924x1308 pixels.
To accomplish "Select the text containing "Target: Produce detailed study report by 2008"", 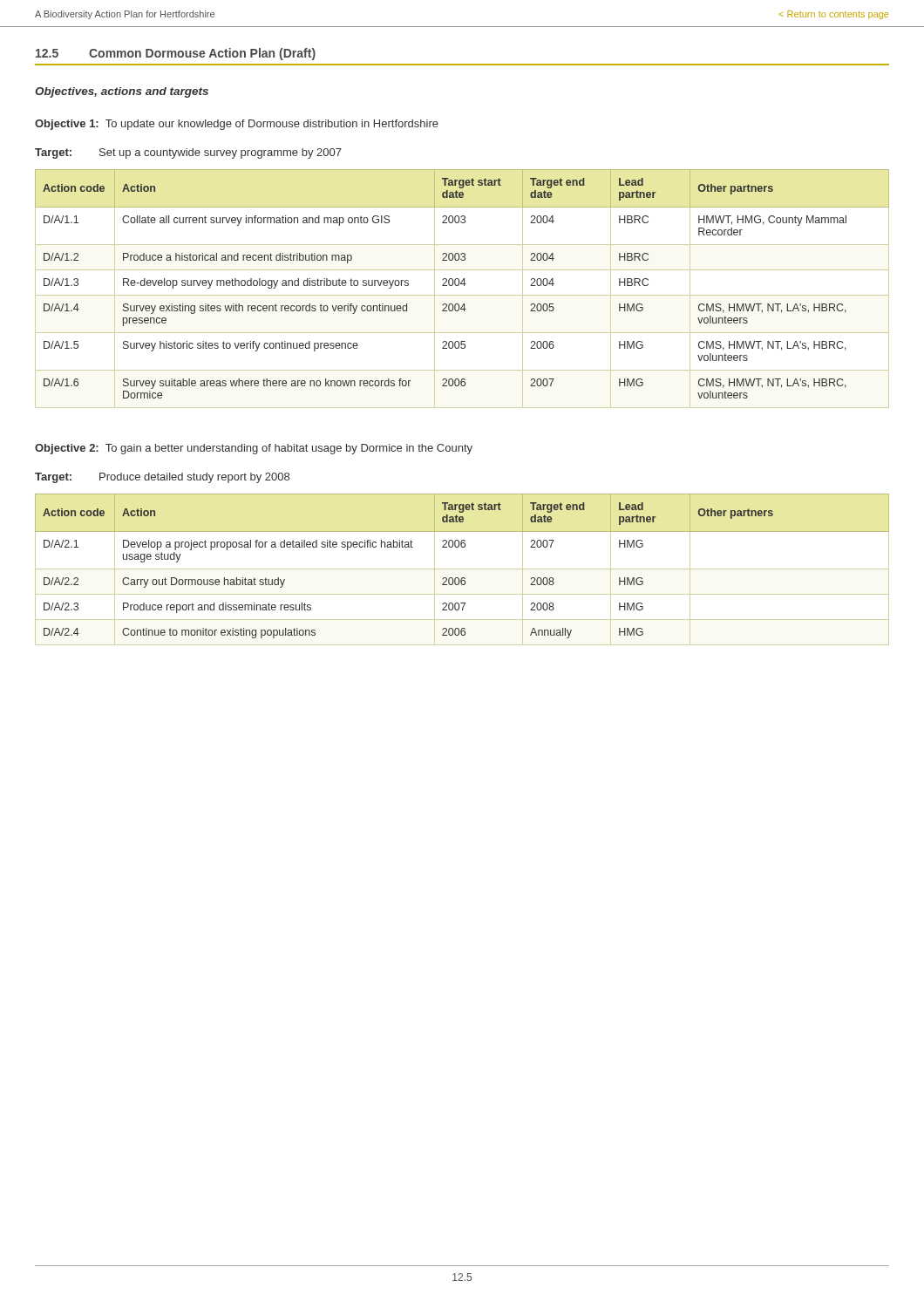I will [162, 477].
